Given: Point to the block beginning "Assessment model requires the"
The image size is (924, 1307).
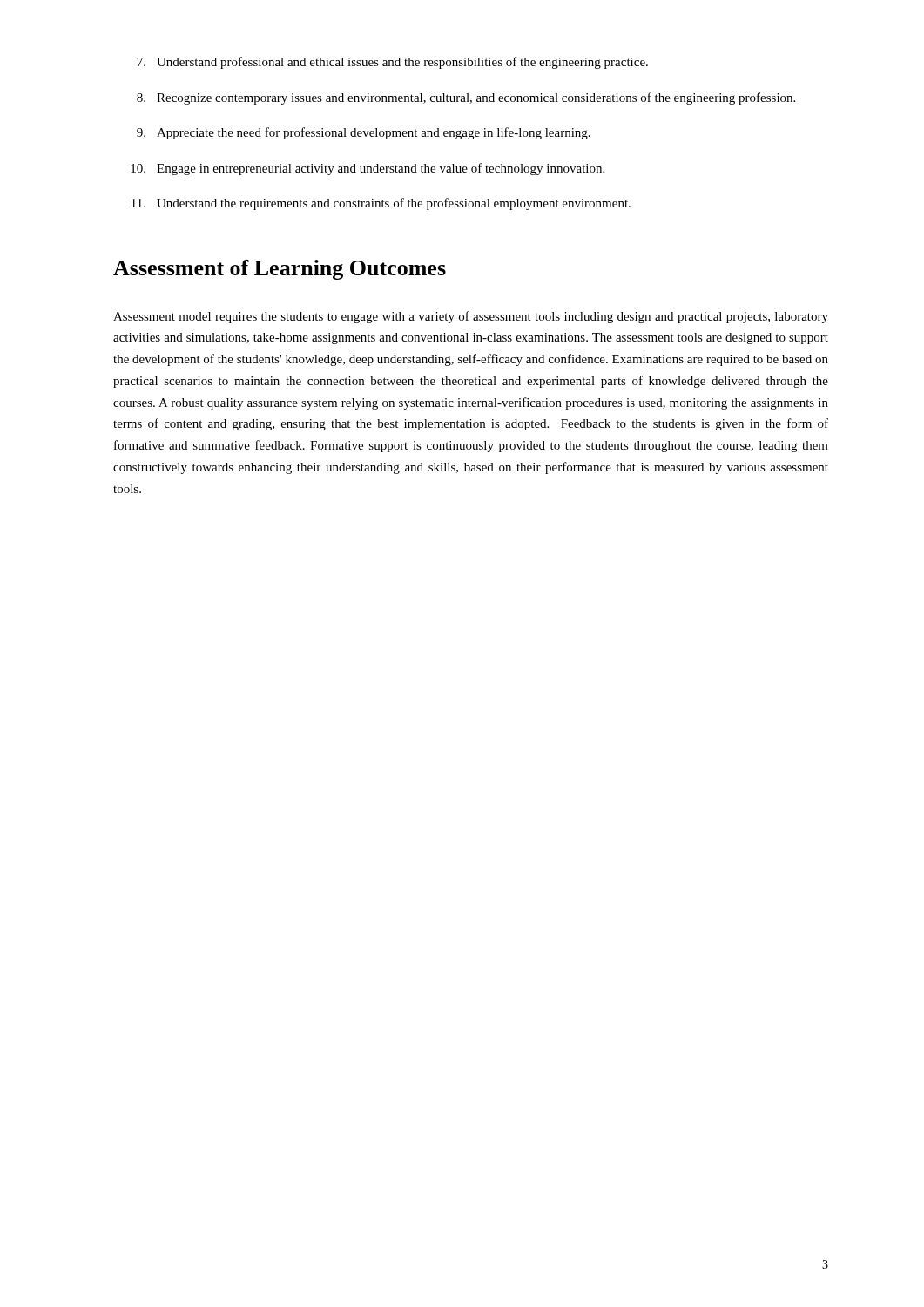Looking at the screenshot, I should (x=471, y=402).
